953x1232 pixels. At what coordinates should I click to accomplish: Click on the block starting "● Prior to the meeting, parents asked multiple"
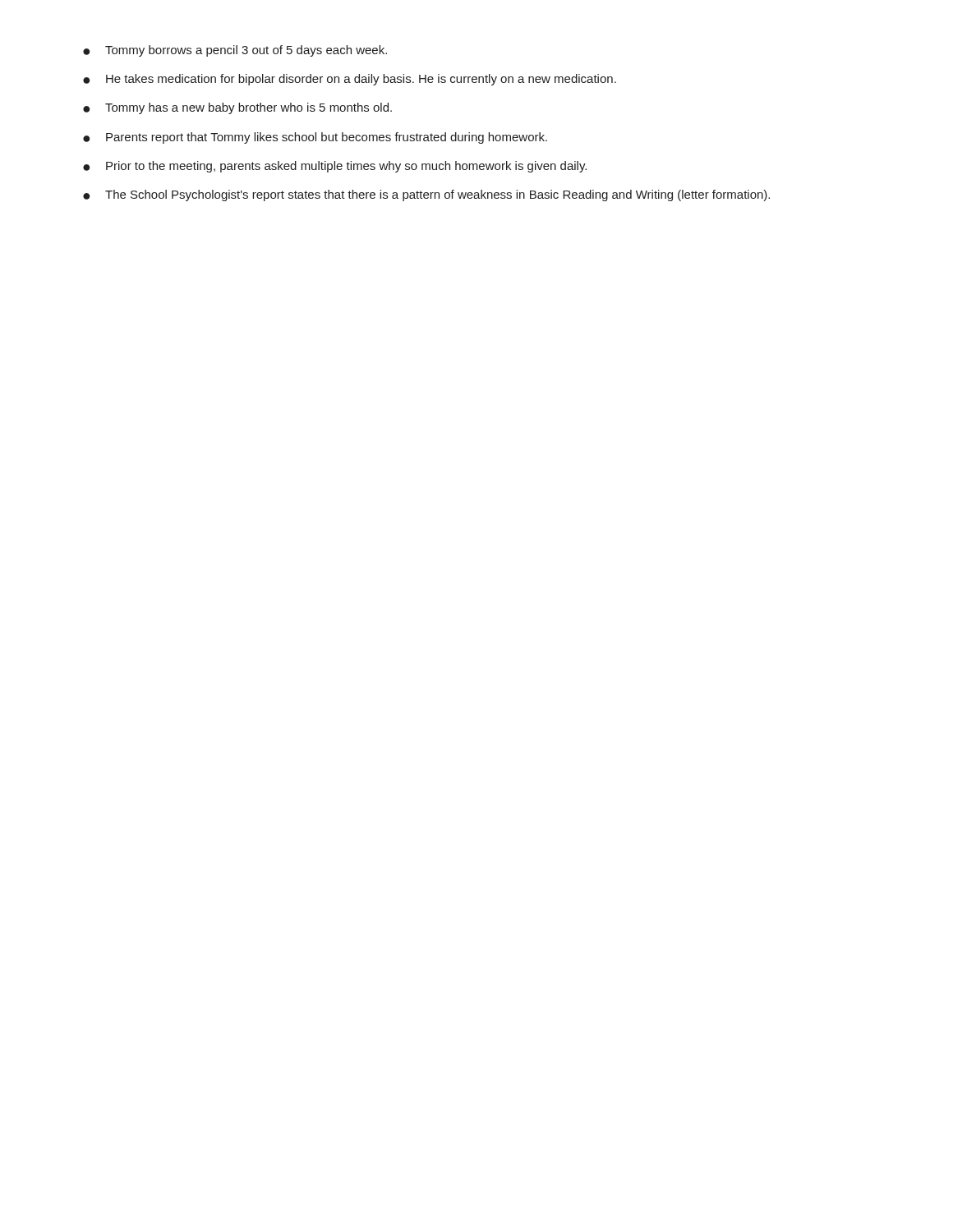(485, 167)
